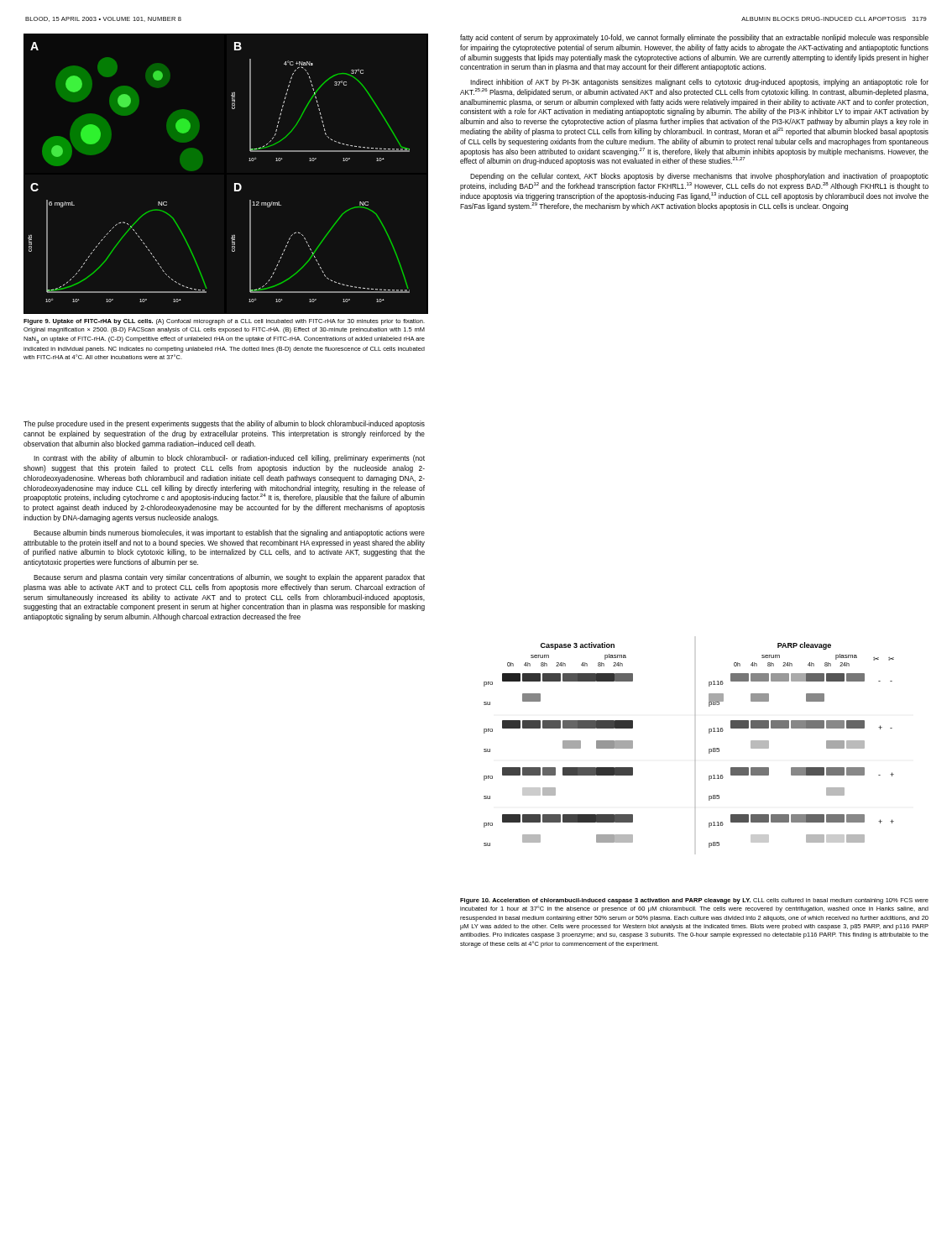Point to the block beginning "fatty acid content of serum by approximately"
Viewport: 952px width, 1259px height.
[x=694, y=123]
